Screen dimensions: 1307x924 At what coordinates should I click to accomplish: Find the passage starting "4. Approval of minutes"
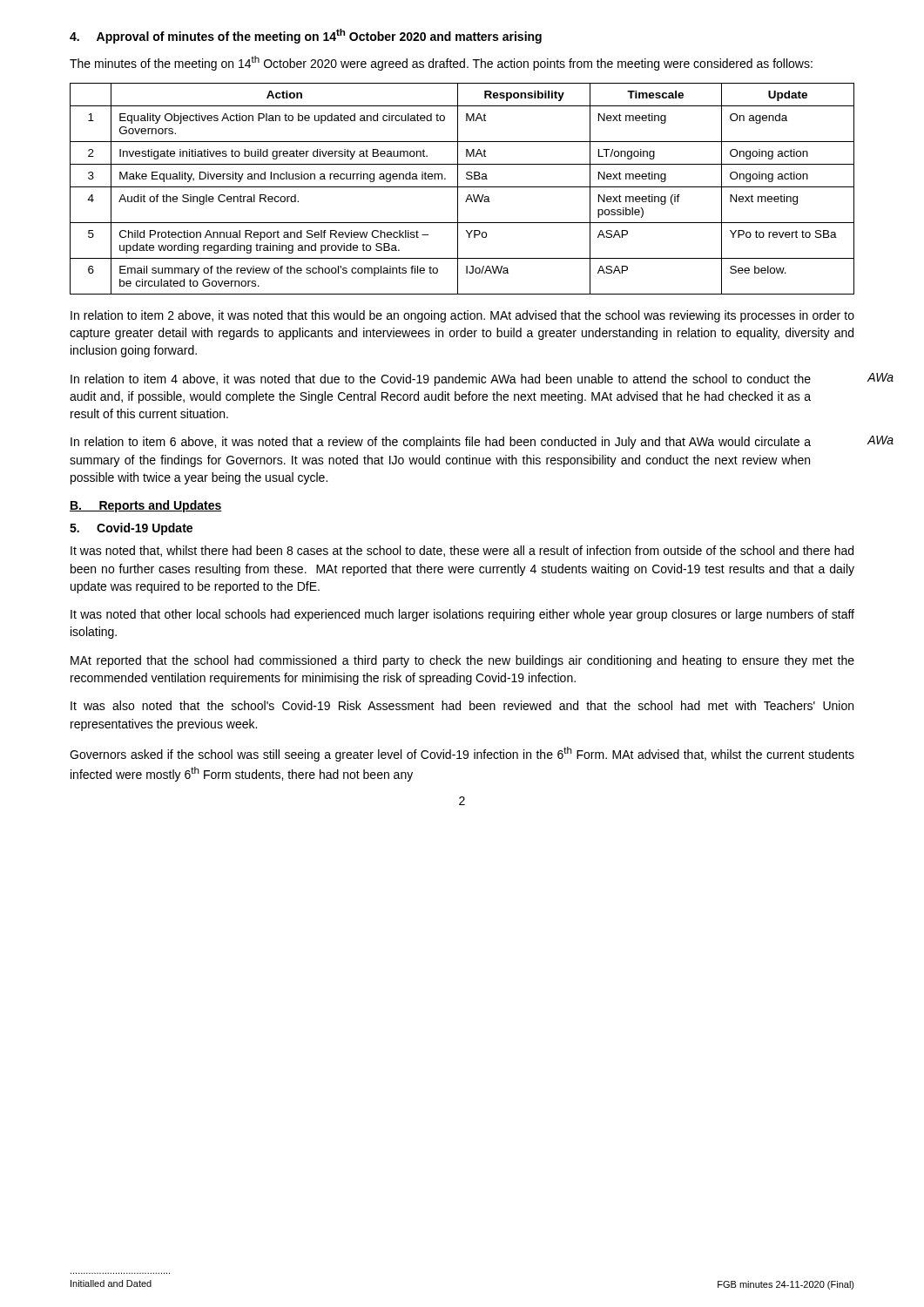point(306,35)
